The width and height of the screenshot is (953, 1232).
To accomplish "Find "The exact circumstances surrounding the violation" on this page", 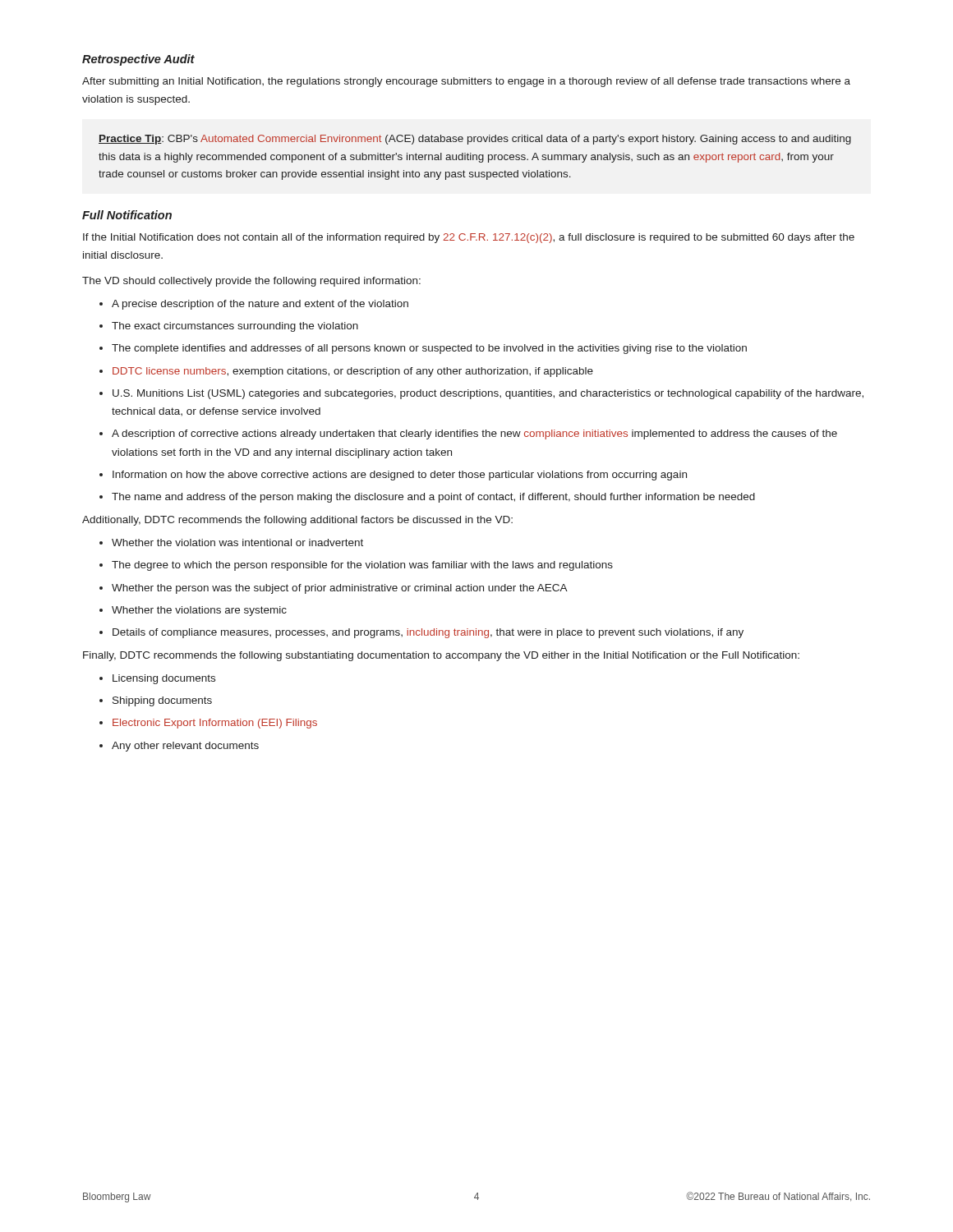I will point(235,326).
